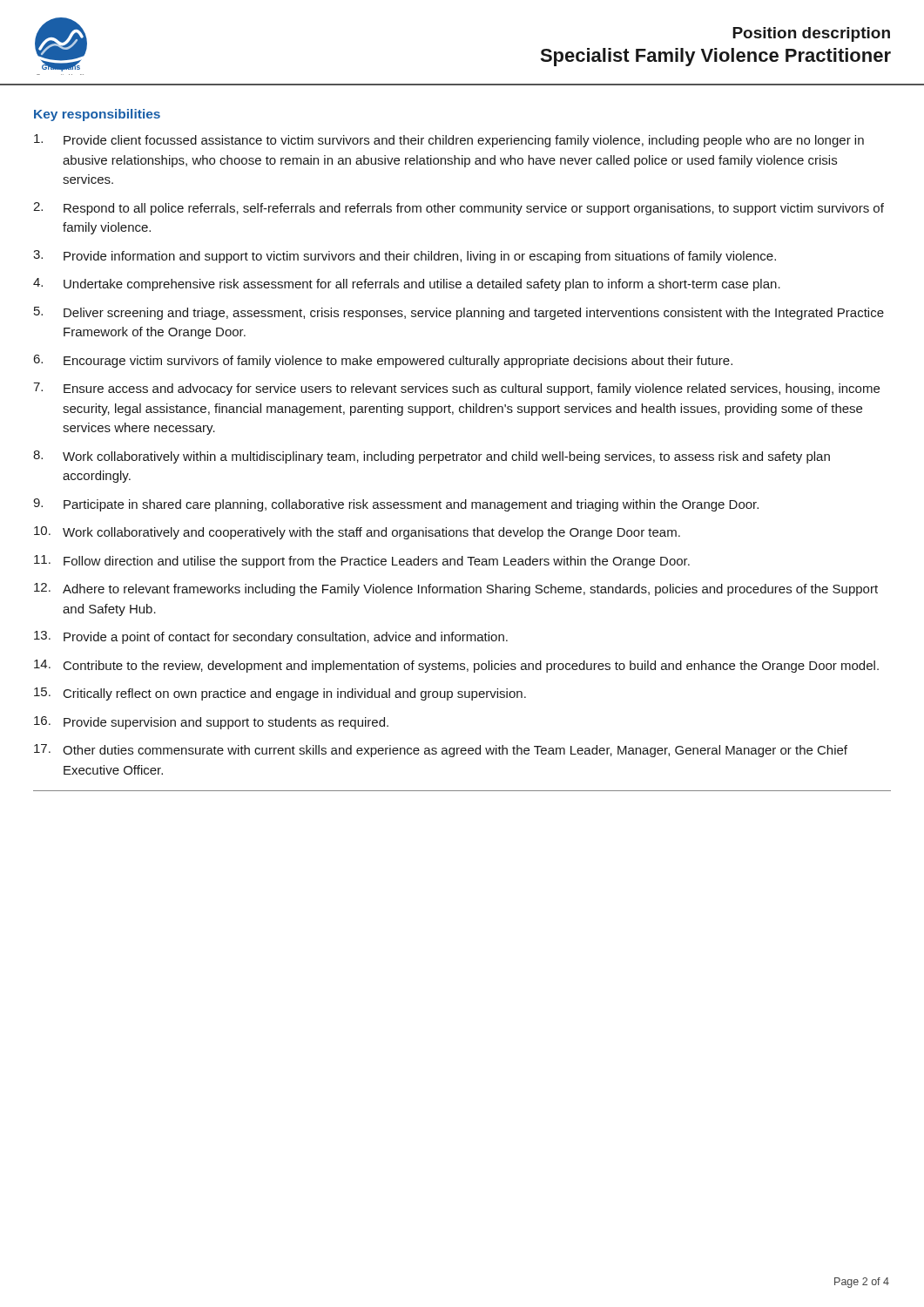Viewport: 924px width, 1307px height.
Task: Locate the list item with the text "Provide client focussed assistance to victim survivors and"
Action: pyautogui.click(x=462, y=160)
